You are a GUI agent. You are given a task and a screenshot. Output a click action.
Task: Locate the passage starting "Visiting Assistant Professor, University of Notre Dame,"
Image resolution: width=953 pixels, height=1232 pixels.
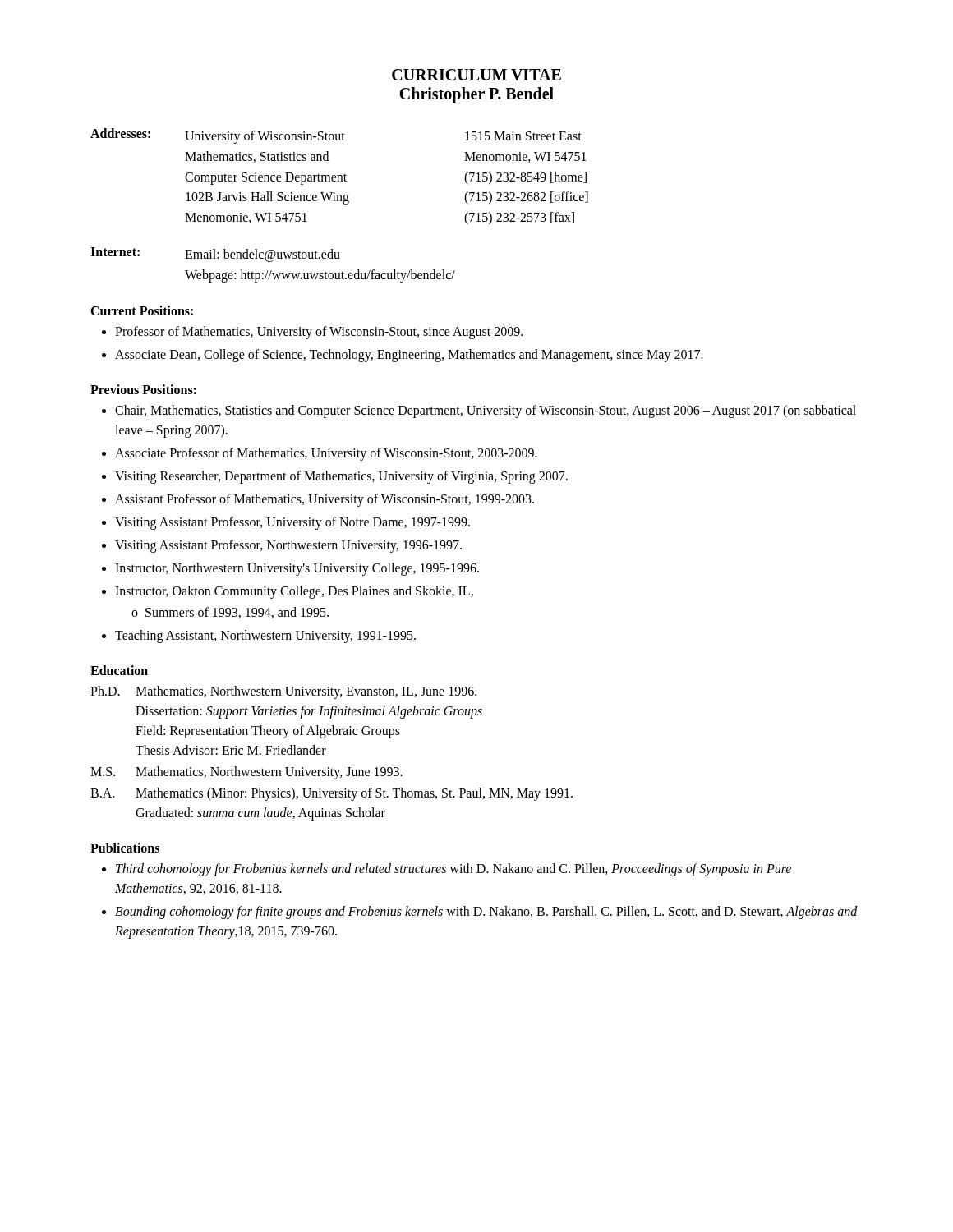(292, 523)
